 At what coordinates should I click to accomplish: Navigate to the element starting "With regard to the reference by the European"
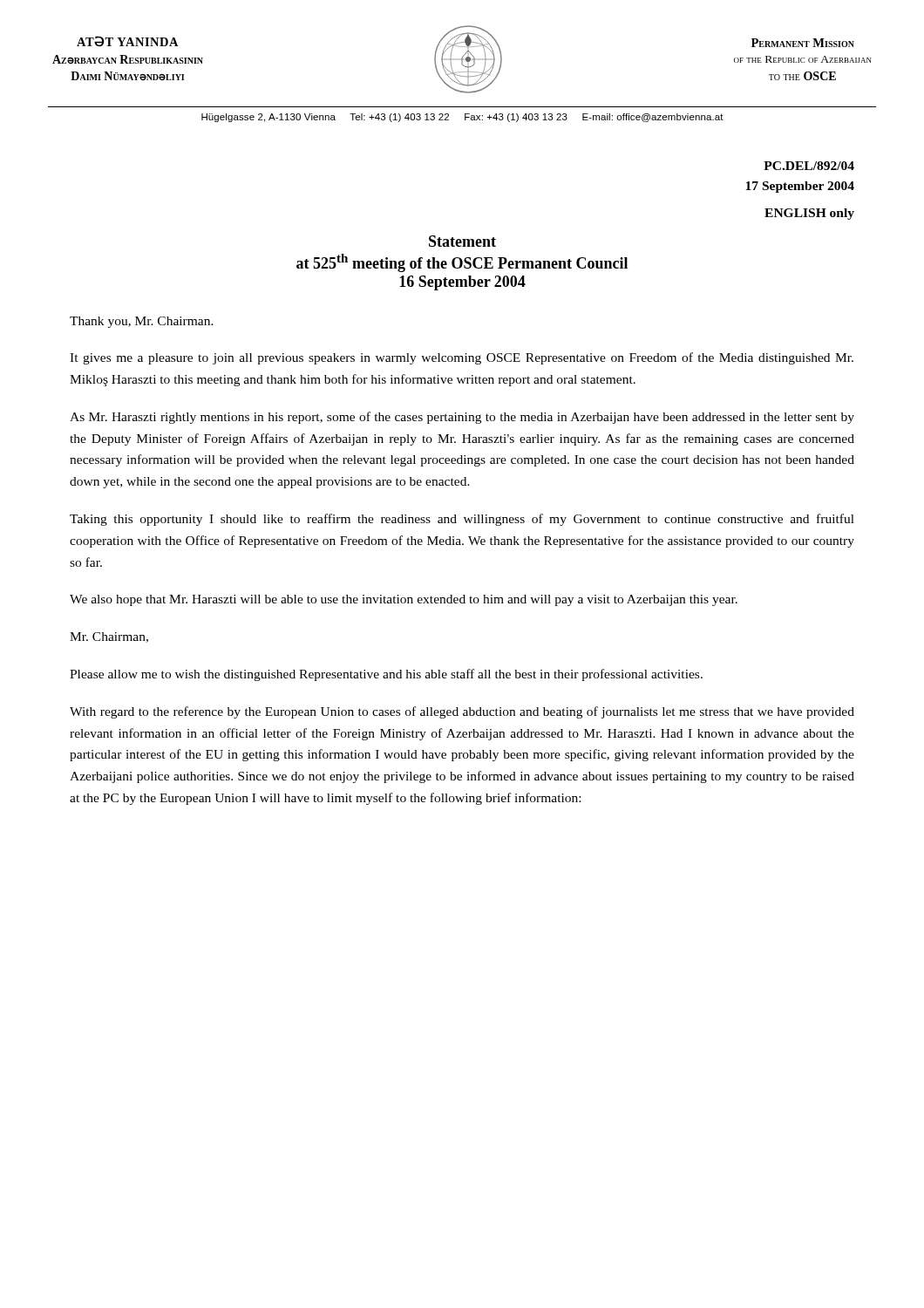coord(462,754)
